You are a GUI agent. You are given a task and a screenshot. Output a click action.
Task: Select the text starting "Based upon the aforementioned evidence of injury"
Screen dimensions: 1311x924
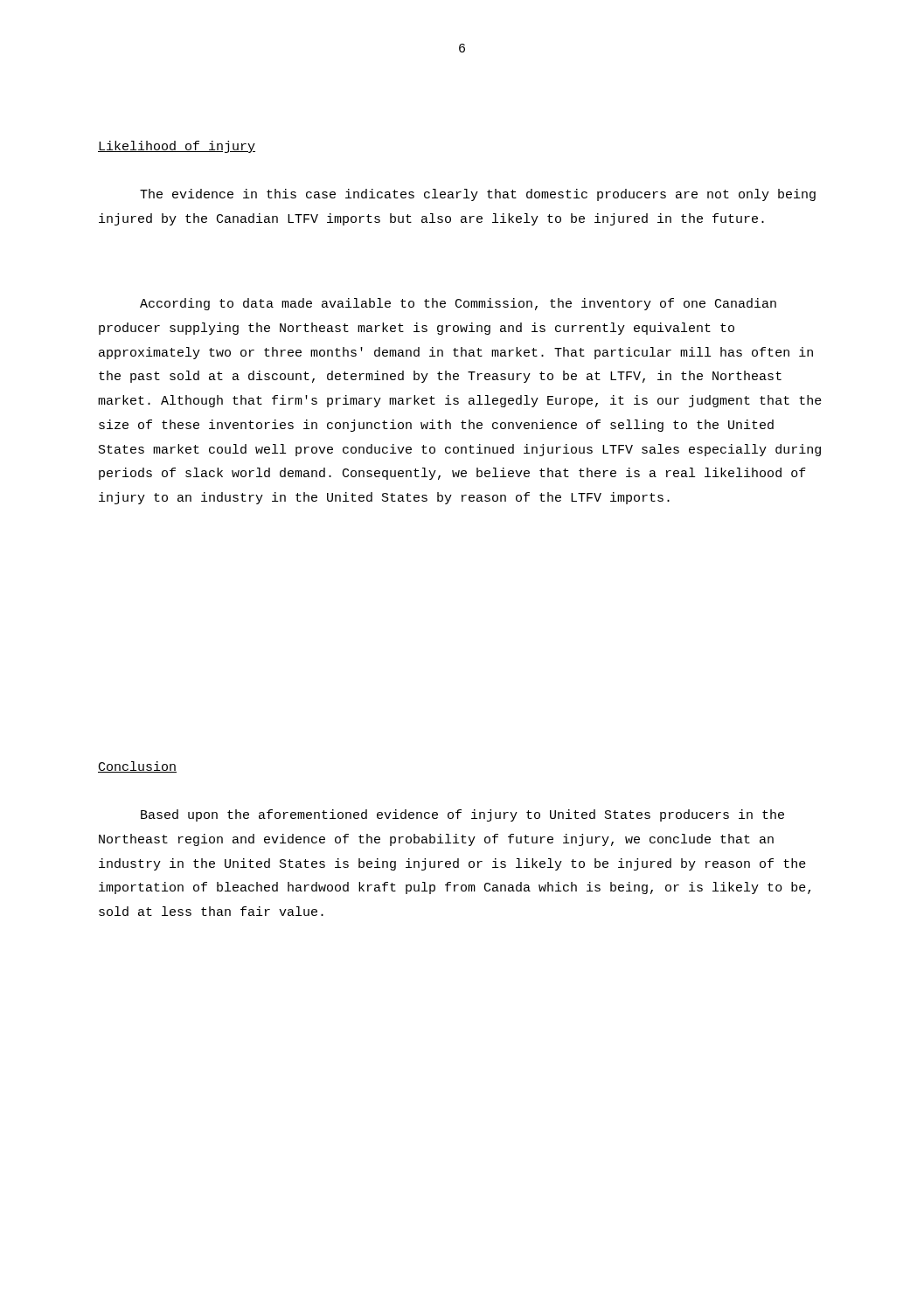coord(456,864)
